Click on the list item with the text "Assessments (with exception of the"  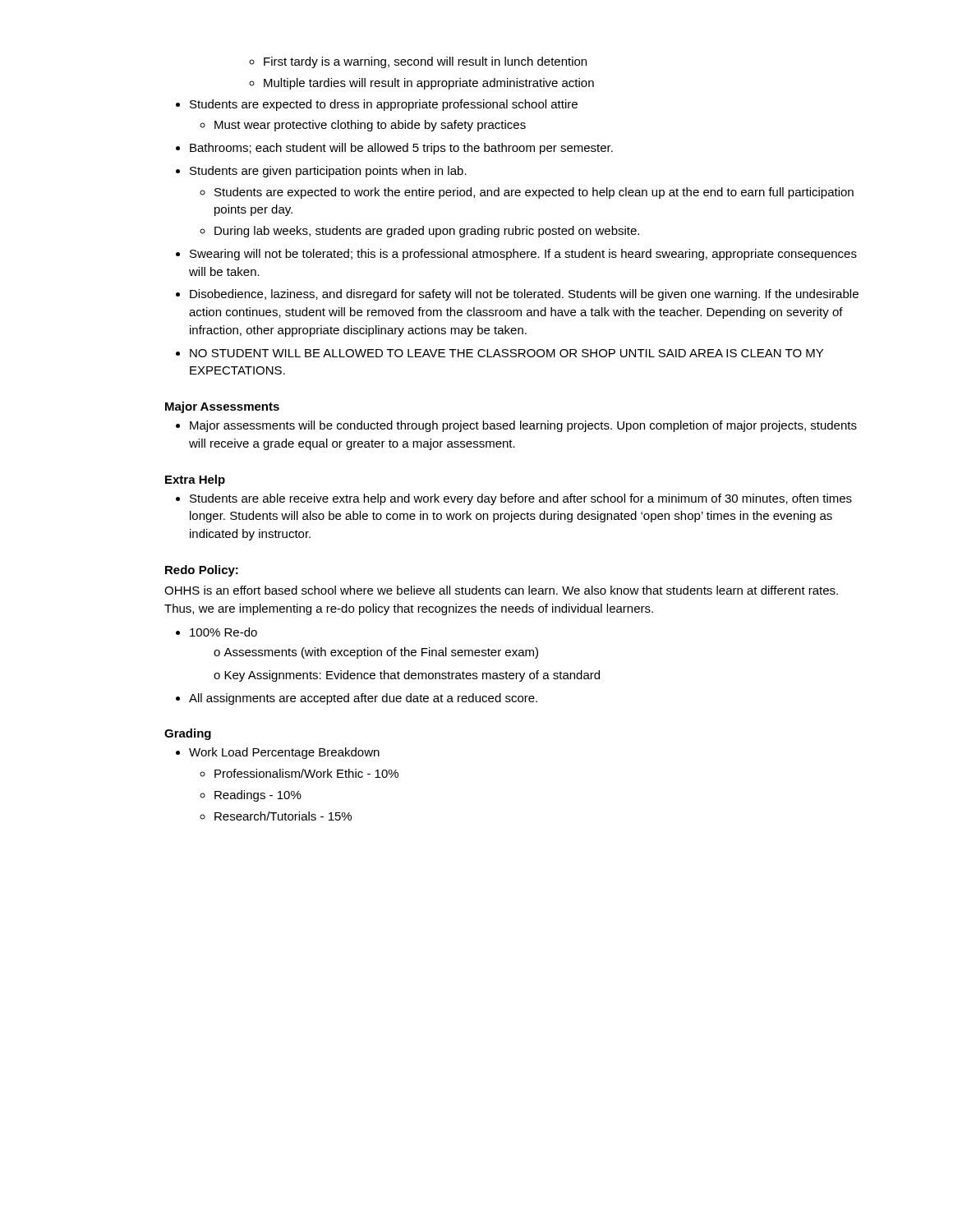[381, 652]
